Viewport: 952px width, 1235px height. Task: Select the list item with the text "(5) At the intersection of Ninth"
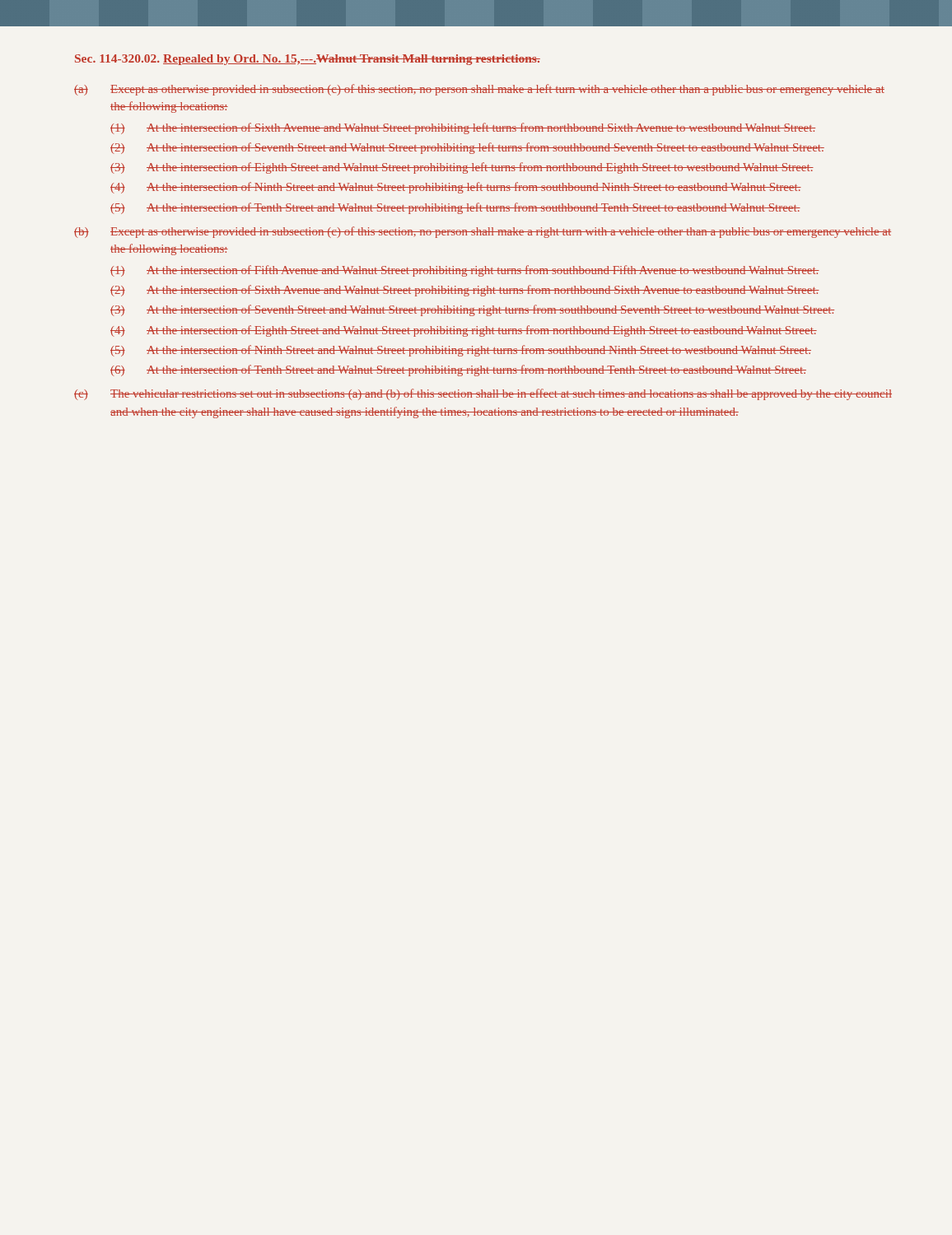tap(502, 350)
